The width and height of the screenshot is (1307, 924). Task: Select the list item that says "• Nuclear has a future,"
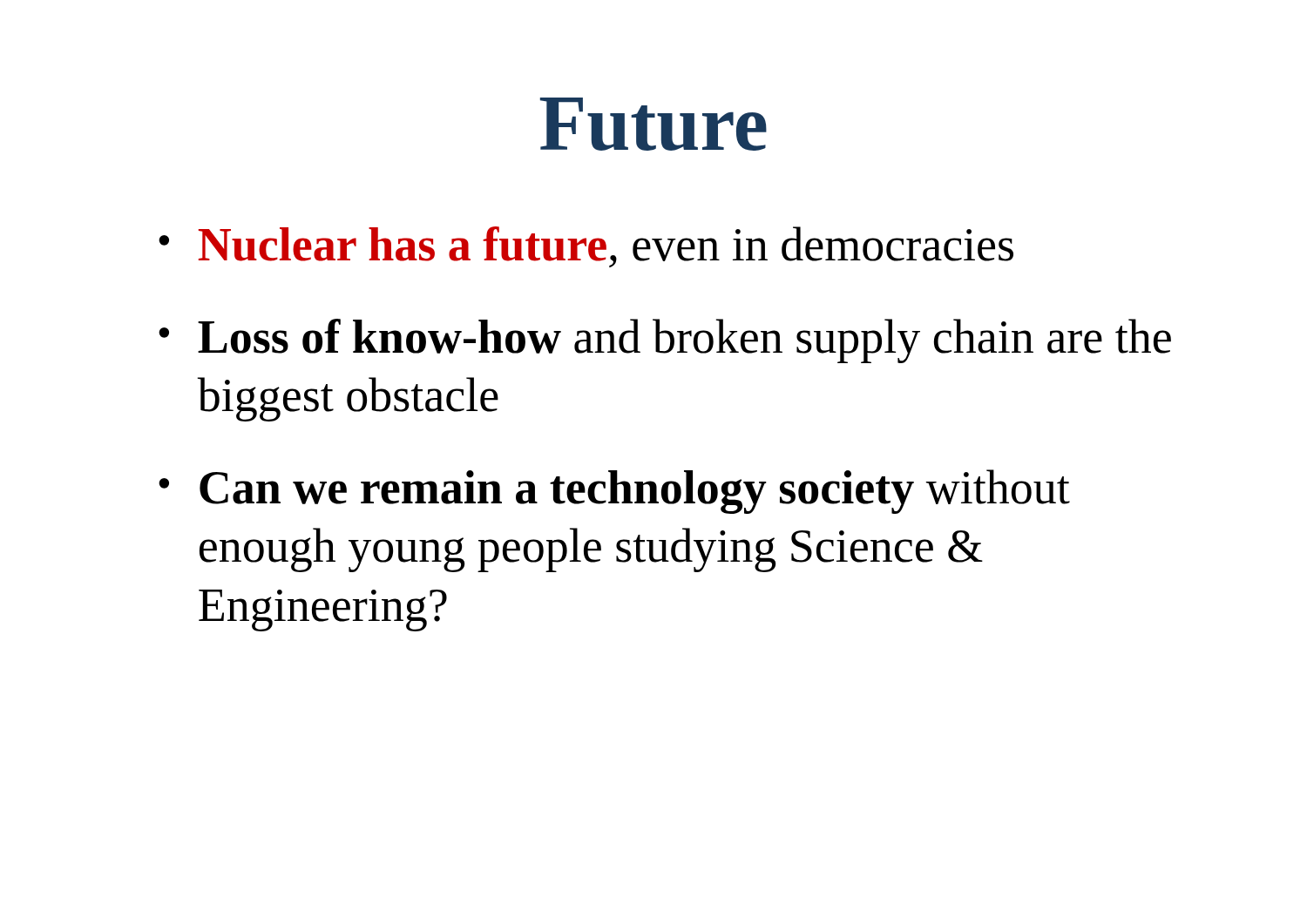pos(586,245)
